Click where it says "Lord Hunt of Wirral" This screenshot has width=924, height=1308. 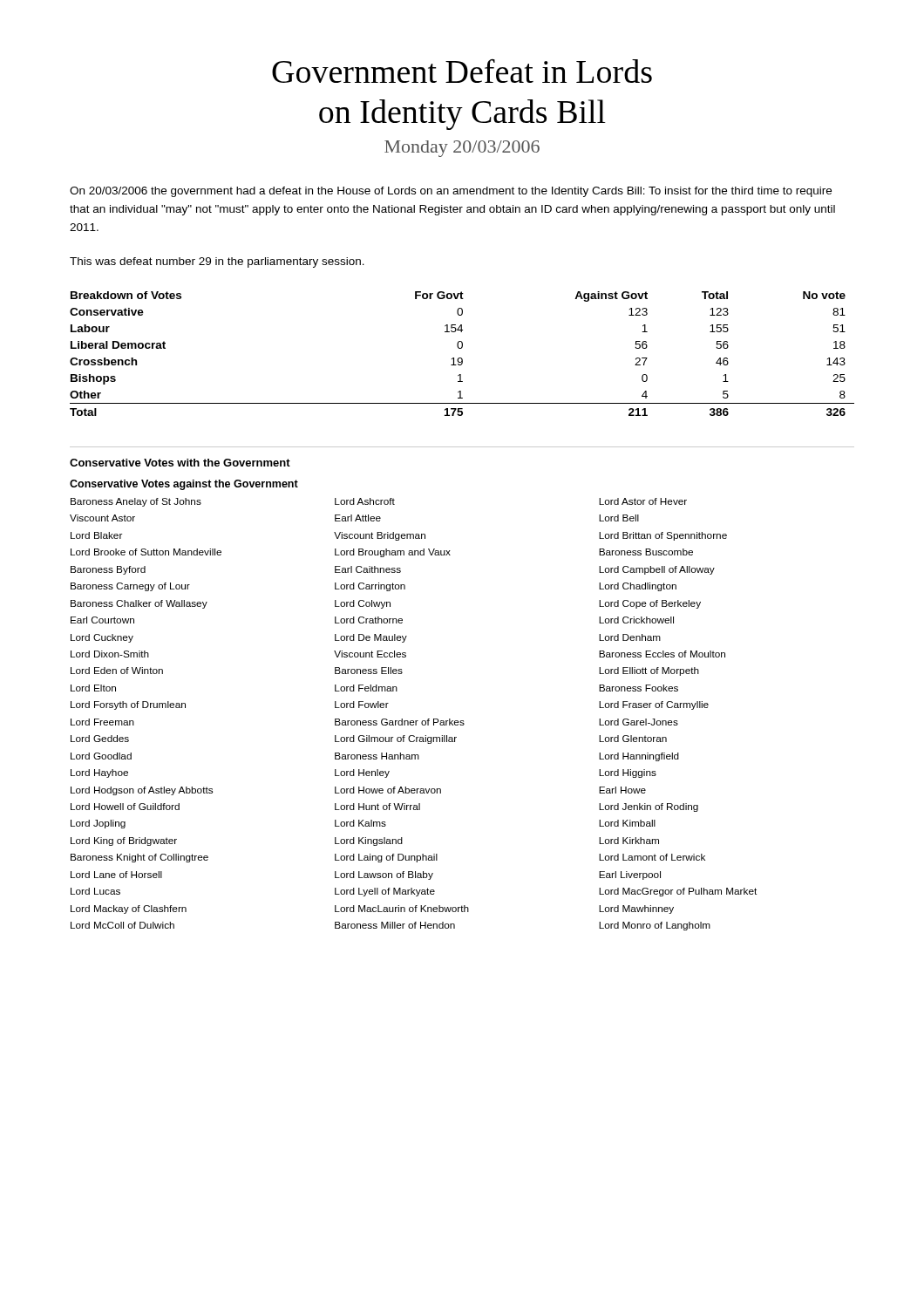pyautogui.click(x=377, y=807)
